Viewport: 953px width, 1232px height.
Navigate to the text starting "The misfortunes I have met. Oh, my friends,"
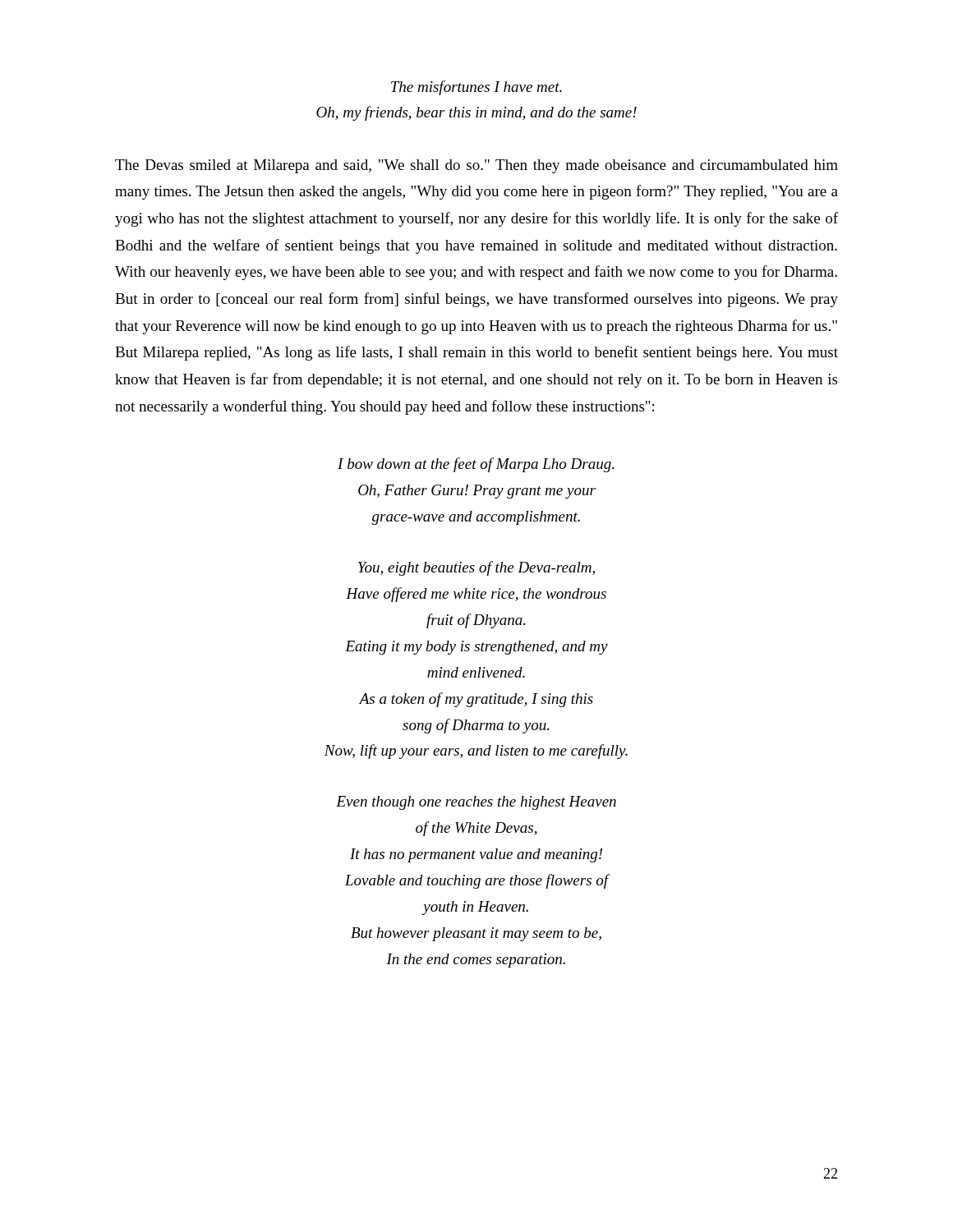476,99
